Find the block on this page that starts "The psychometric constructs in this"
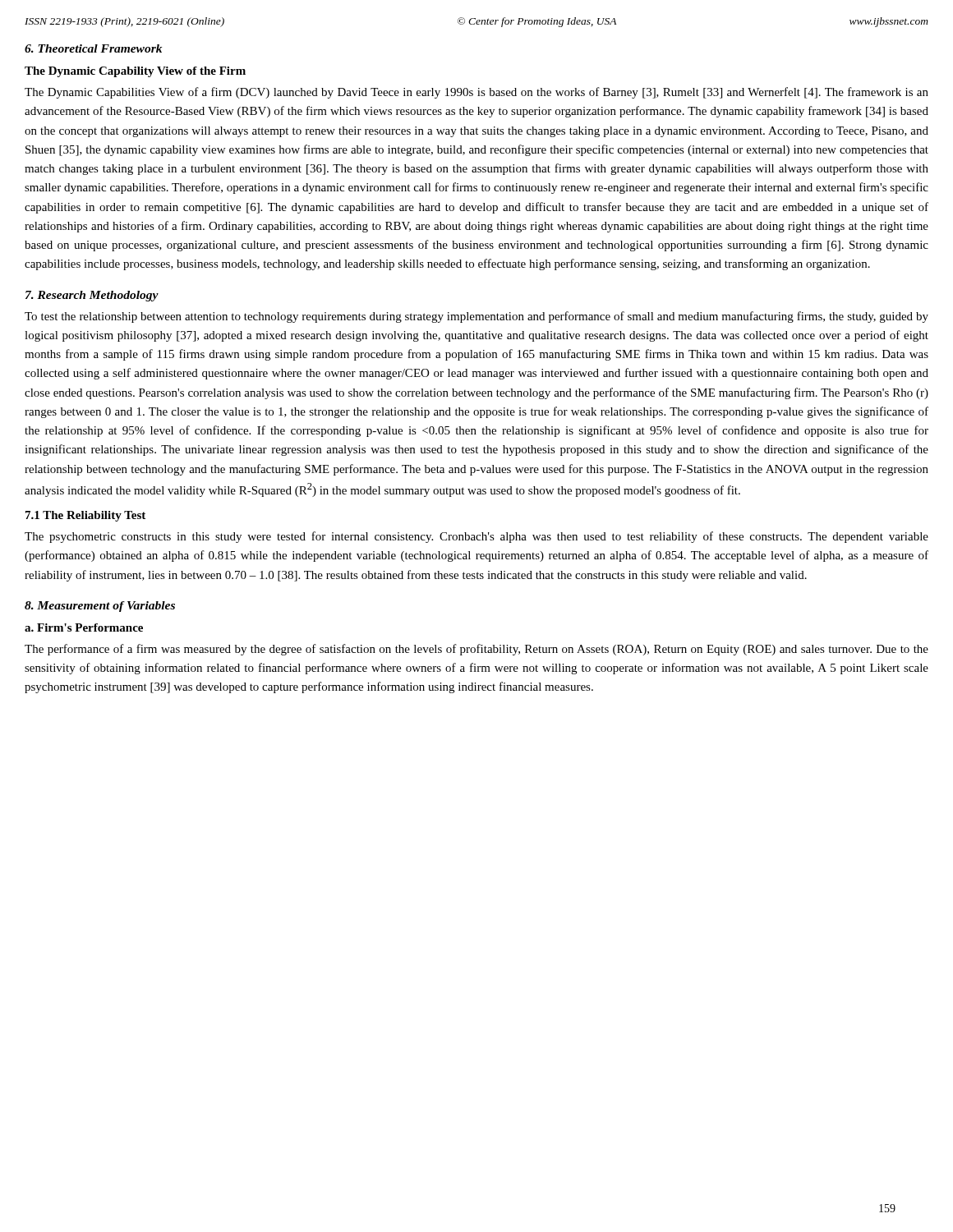 point(476,556)
